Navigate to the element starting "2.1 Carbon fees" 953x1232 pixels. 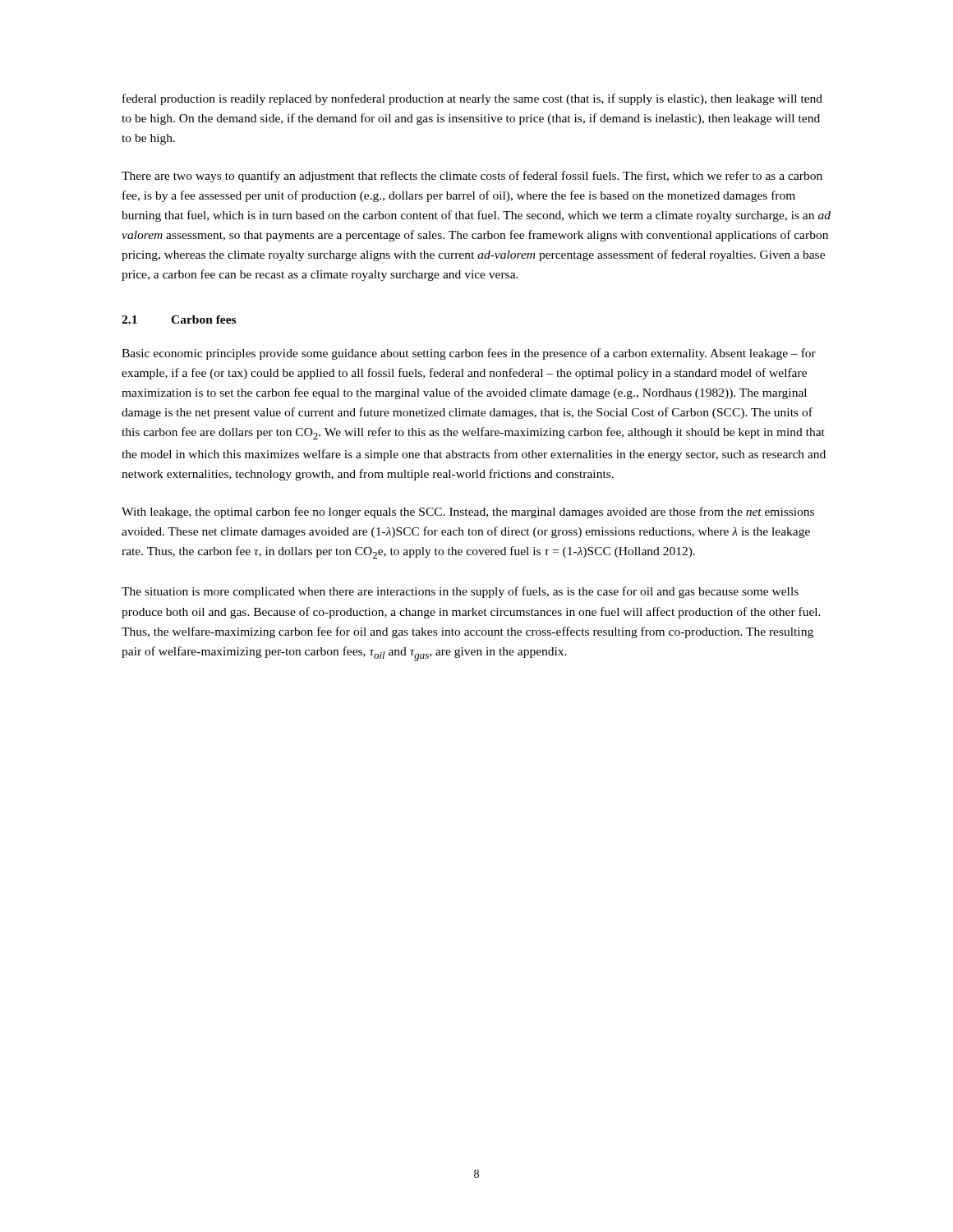(179, 320)
